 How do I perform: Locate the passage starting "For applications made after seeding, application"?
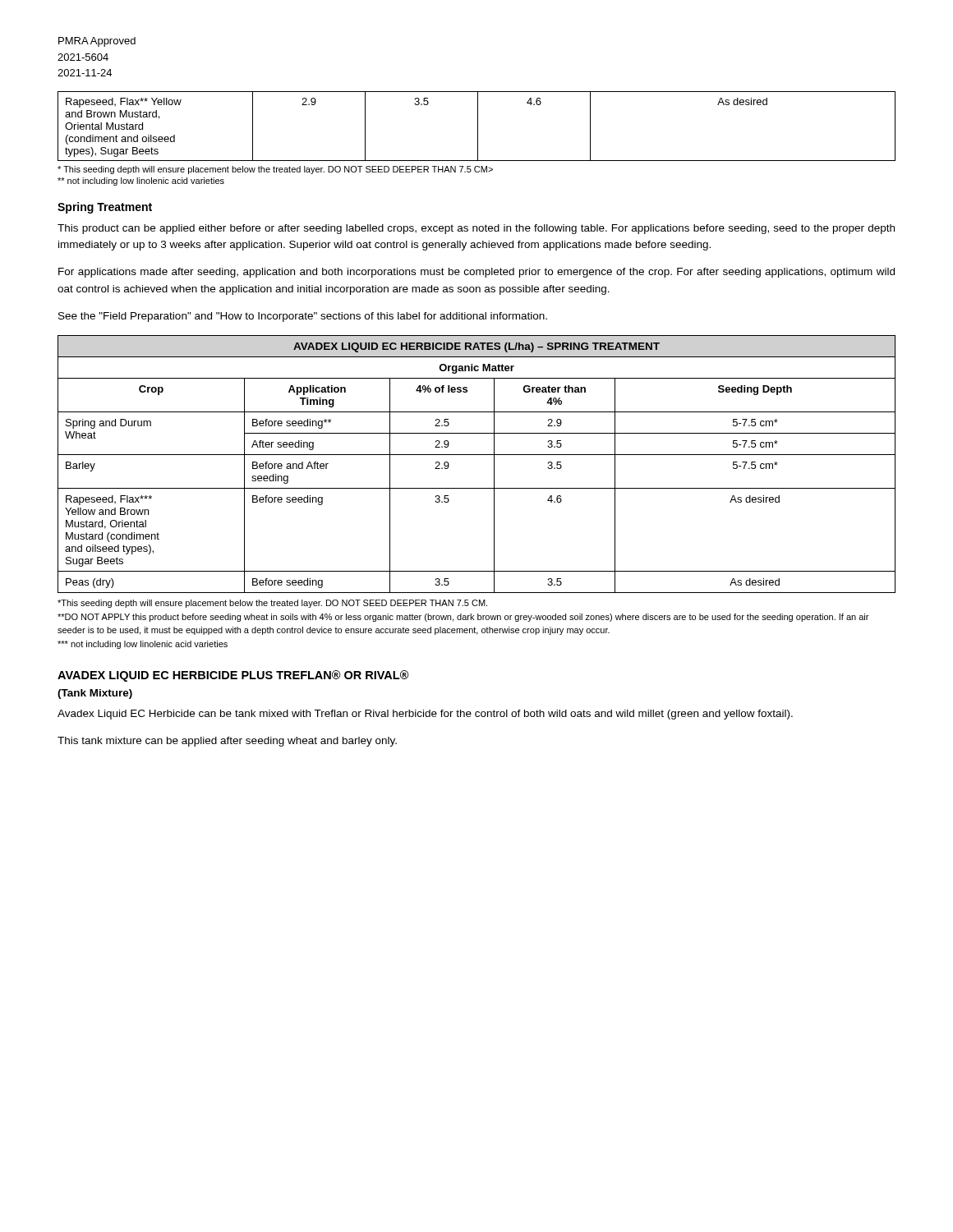point(476,280)
